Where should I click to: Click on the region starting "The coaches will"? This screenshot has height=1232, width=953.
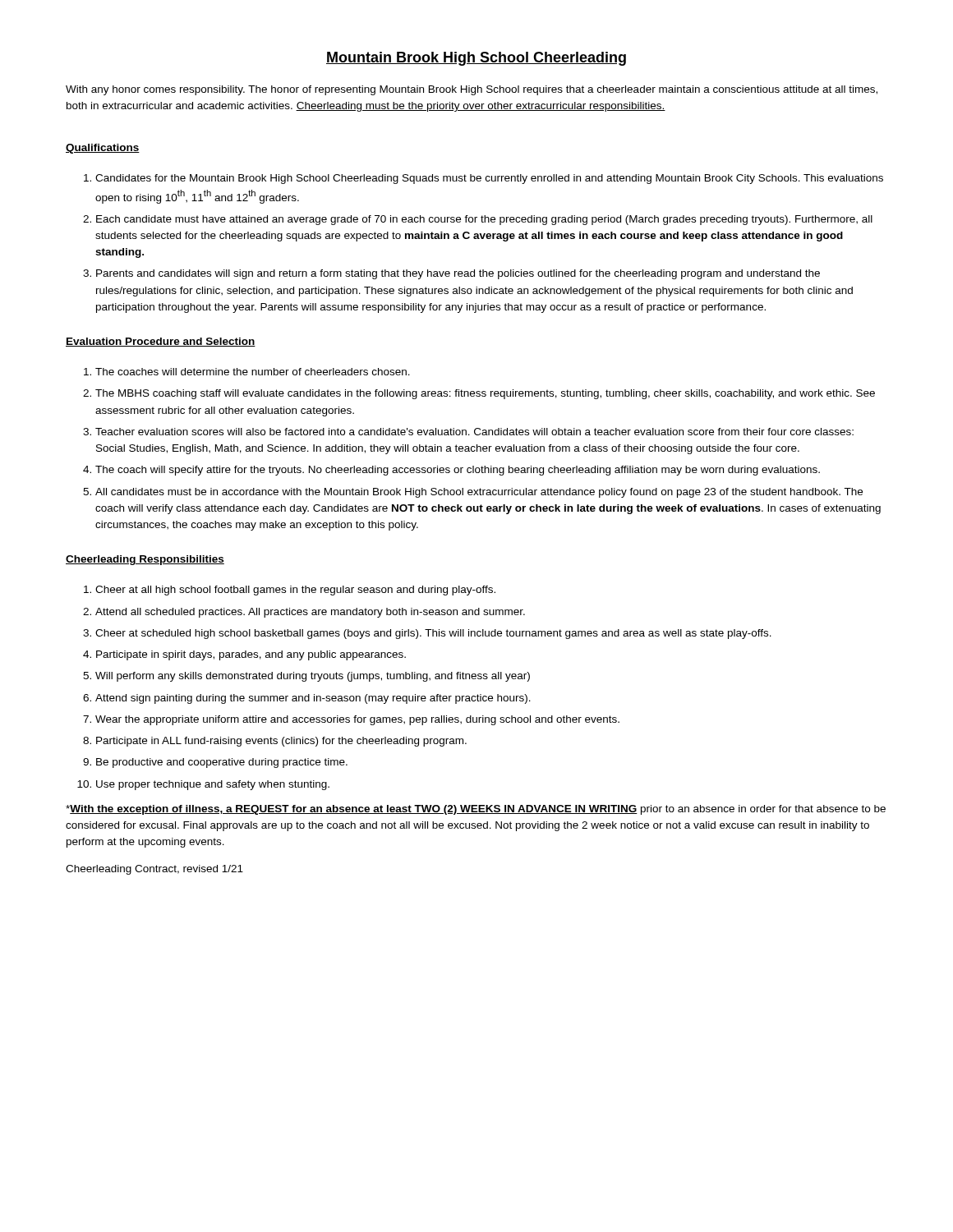(253, 372)
